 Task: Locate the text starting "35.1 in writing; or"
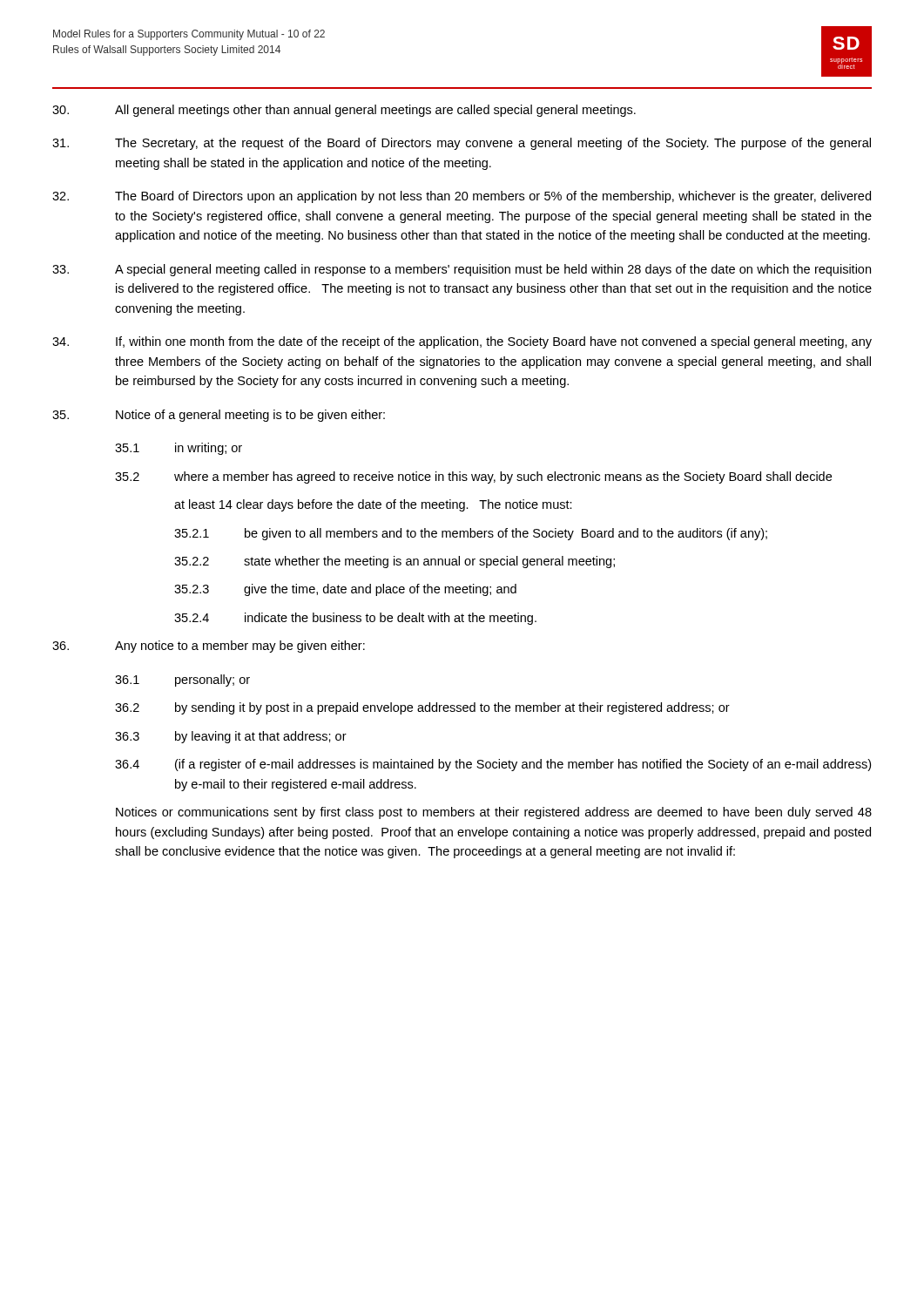179,449
